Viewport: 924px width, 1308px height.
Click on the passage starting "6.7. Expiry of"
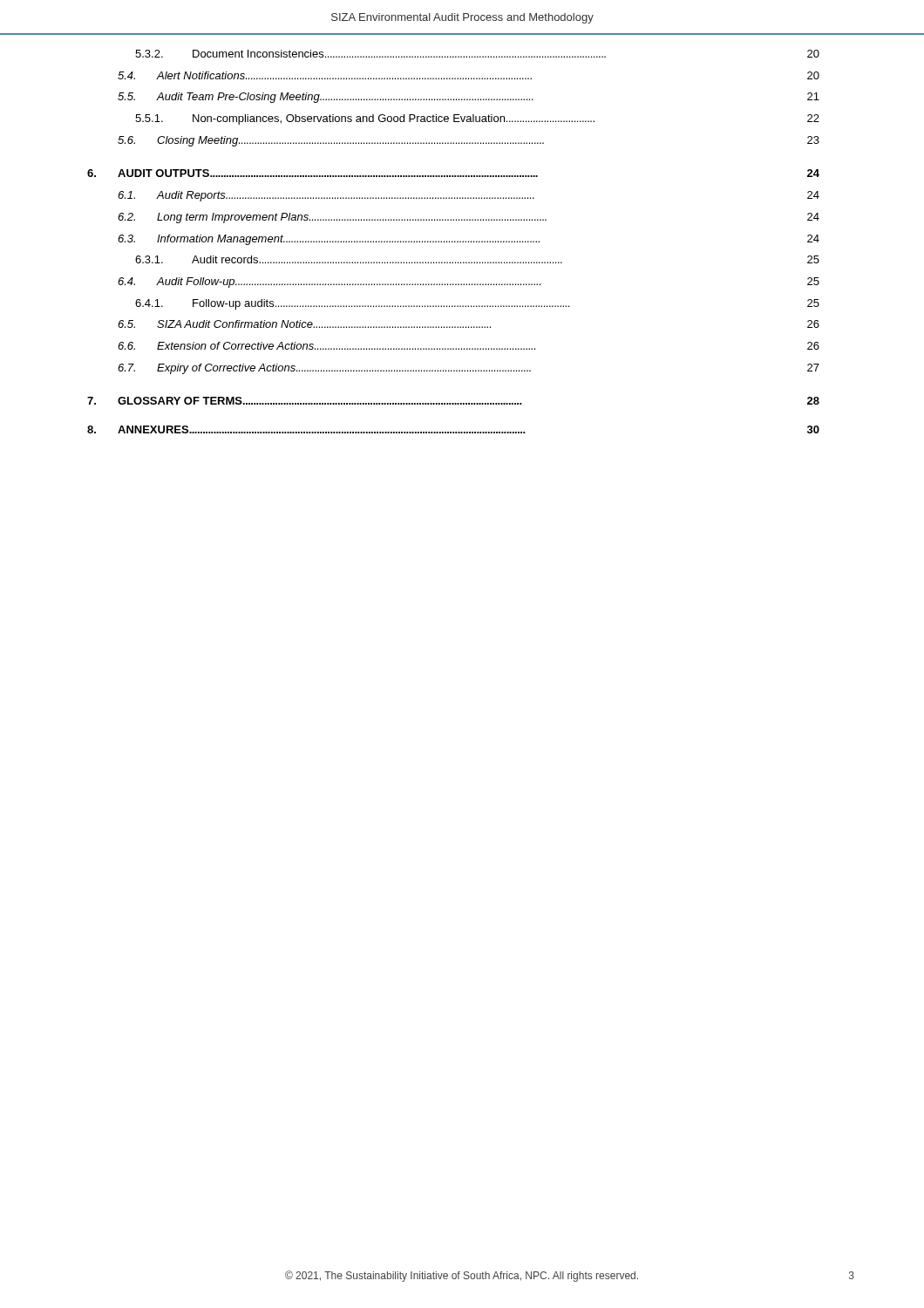pyautogui.click(x=469, y=368)
